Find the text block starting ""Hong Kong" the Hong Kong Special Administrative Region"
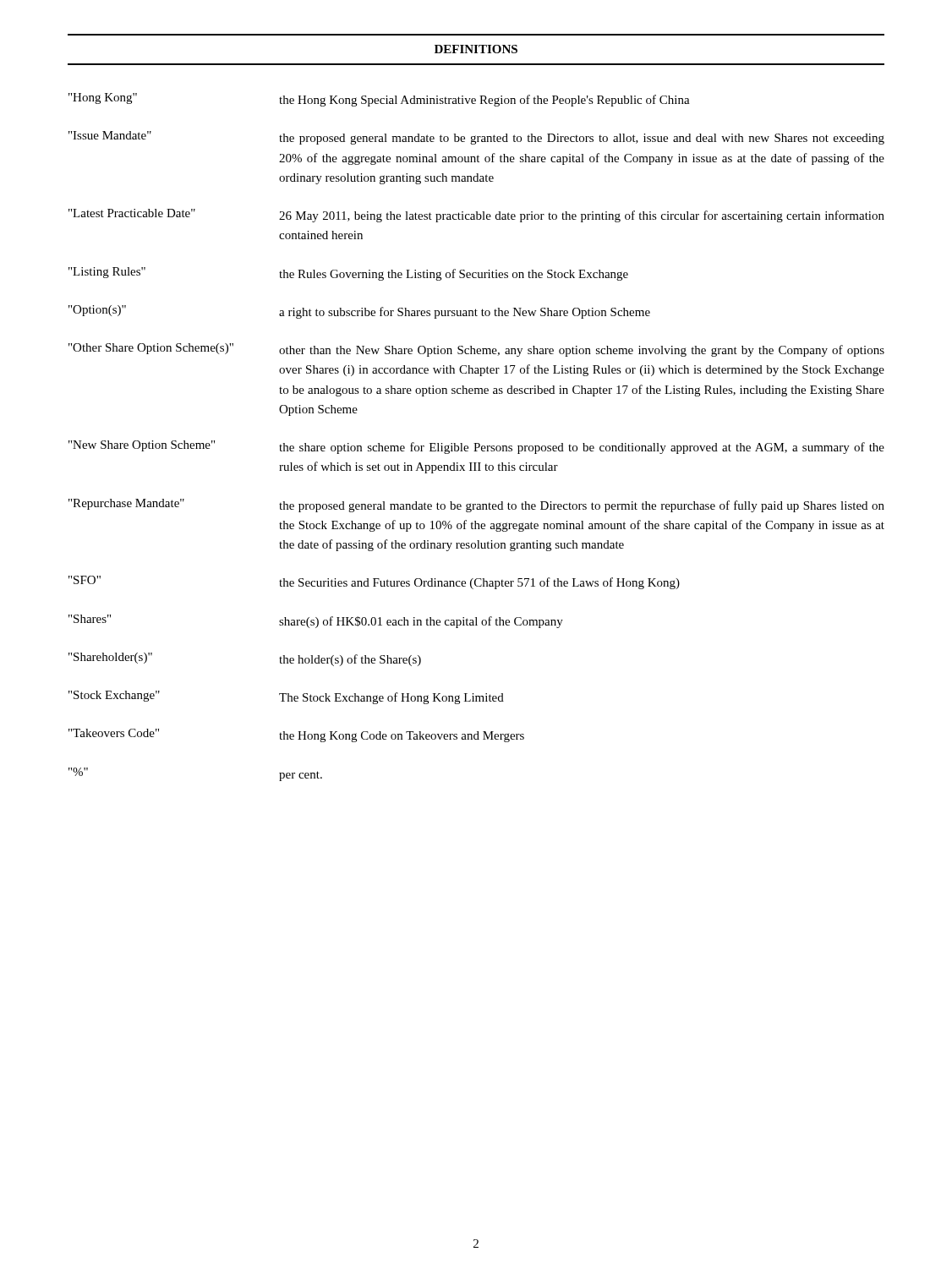The height and width of the screenshot is (1268, 952). pyautogui.click(x=476, y=100)
